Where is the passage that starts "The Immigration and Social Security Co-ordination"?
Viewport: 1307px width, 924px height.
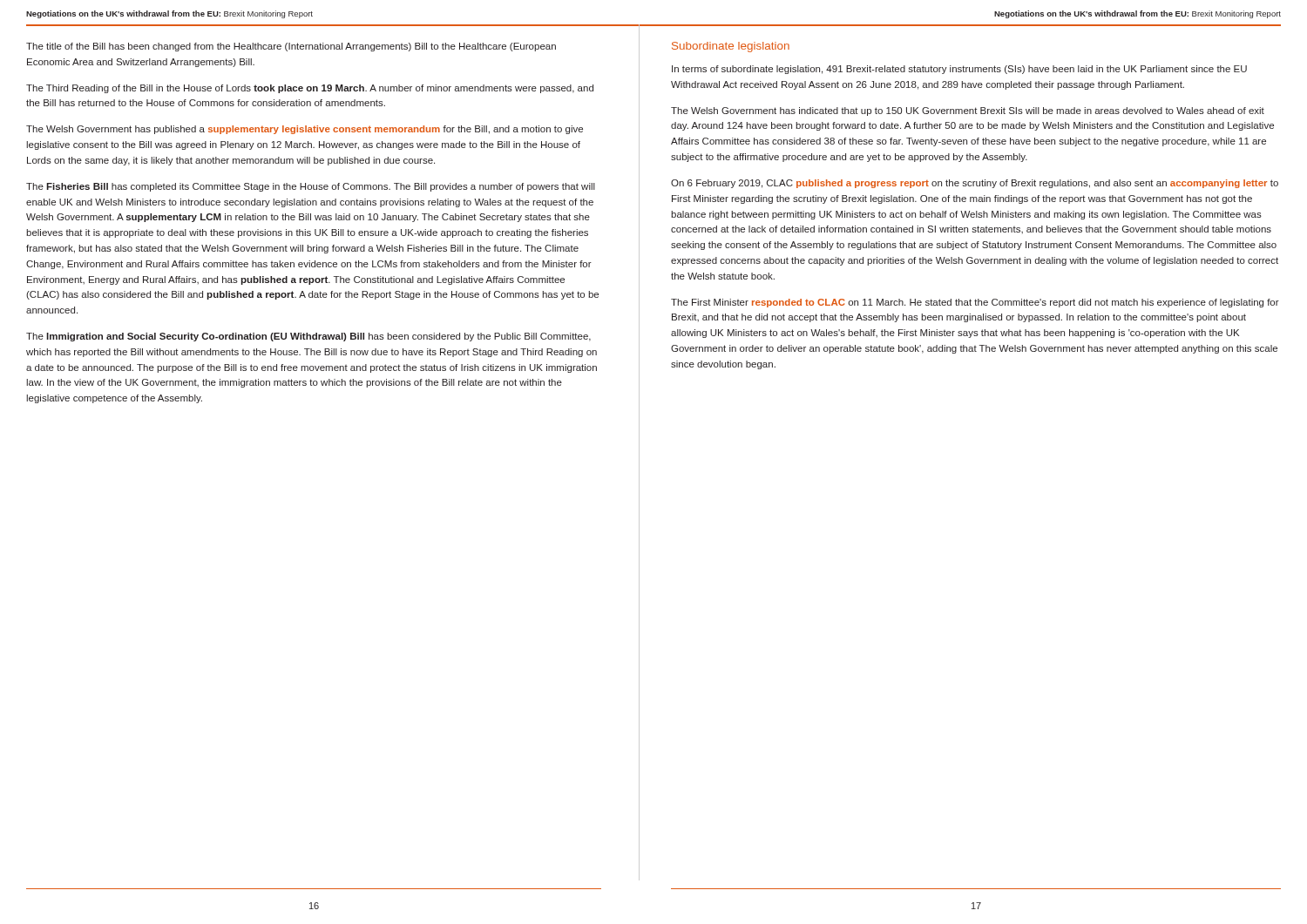(x=312, y=367)
